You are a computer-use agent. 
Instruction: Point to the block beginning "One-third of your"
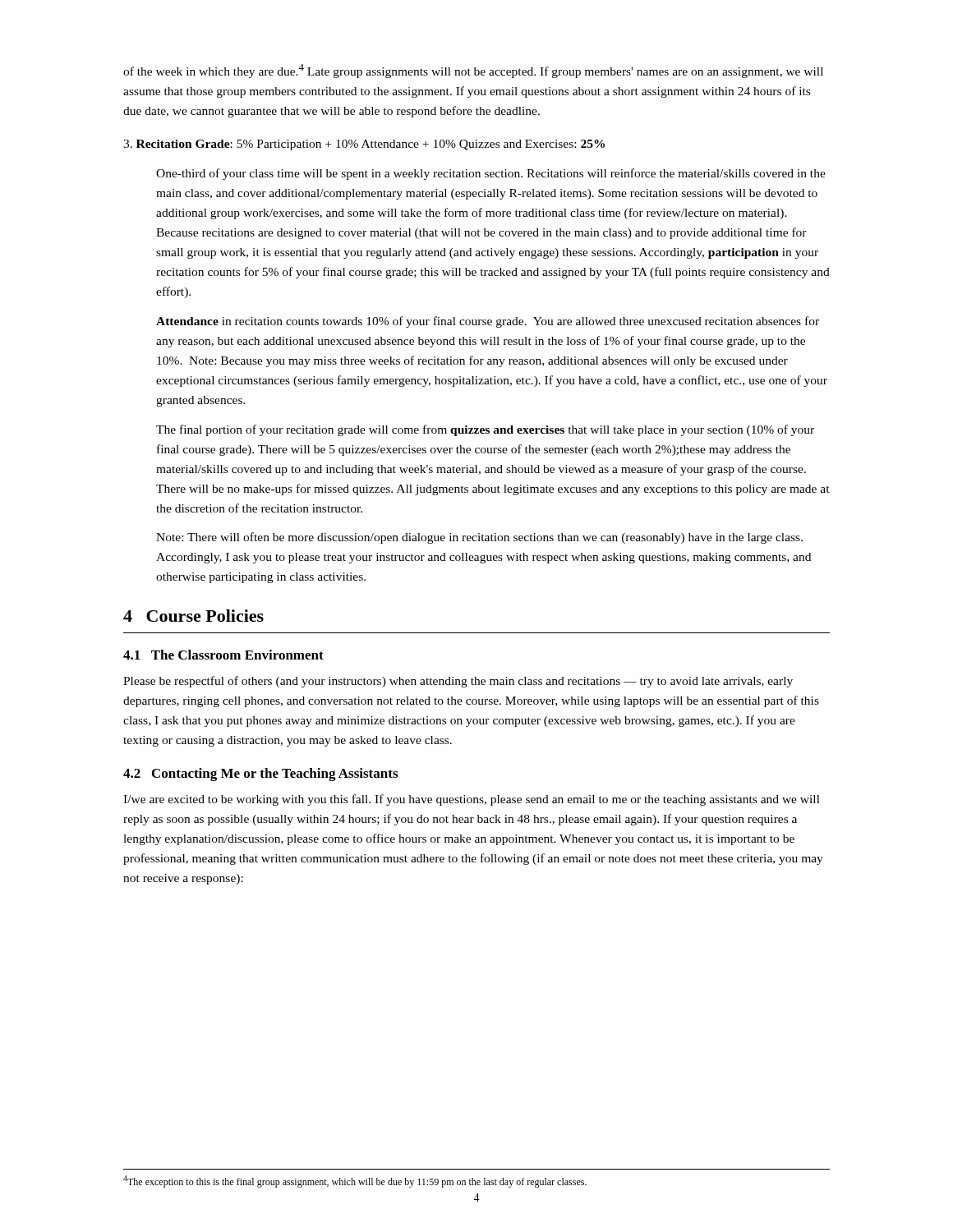point(493,233)
